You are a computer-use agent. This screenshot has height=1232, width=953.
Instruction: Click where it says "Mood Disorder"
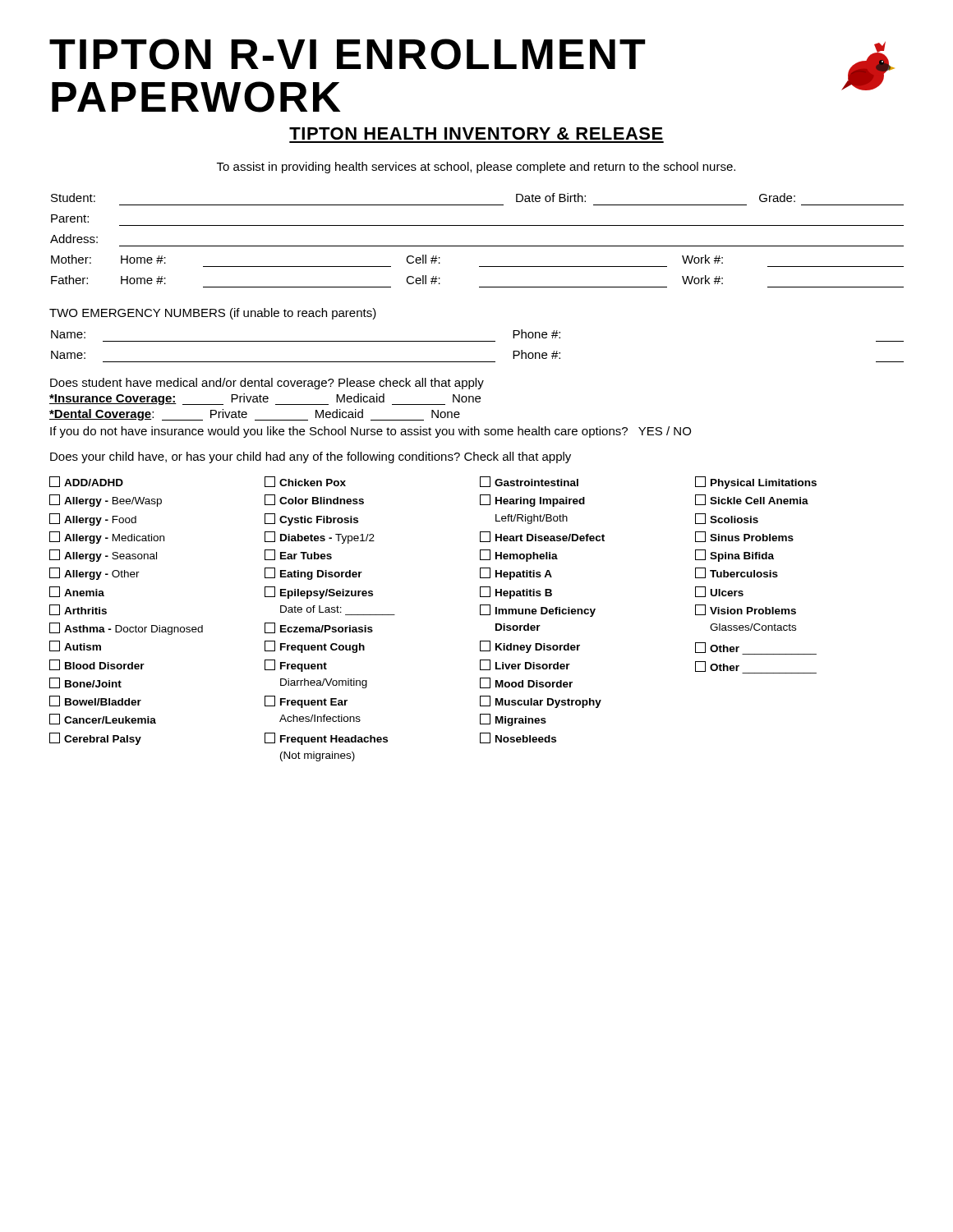(x=526, y=684)
